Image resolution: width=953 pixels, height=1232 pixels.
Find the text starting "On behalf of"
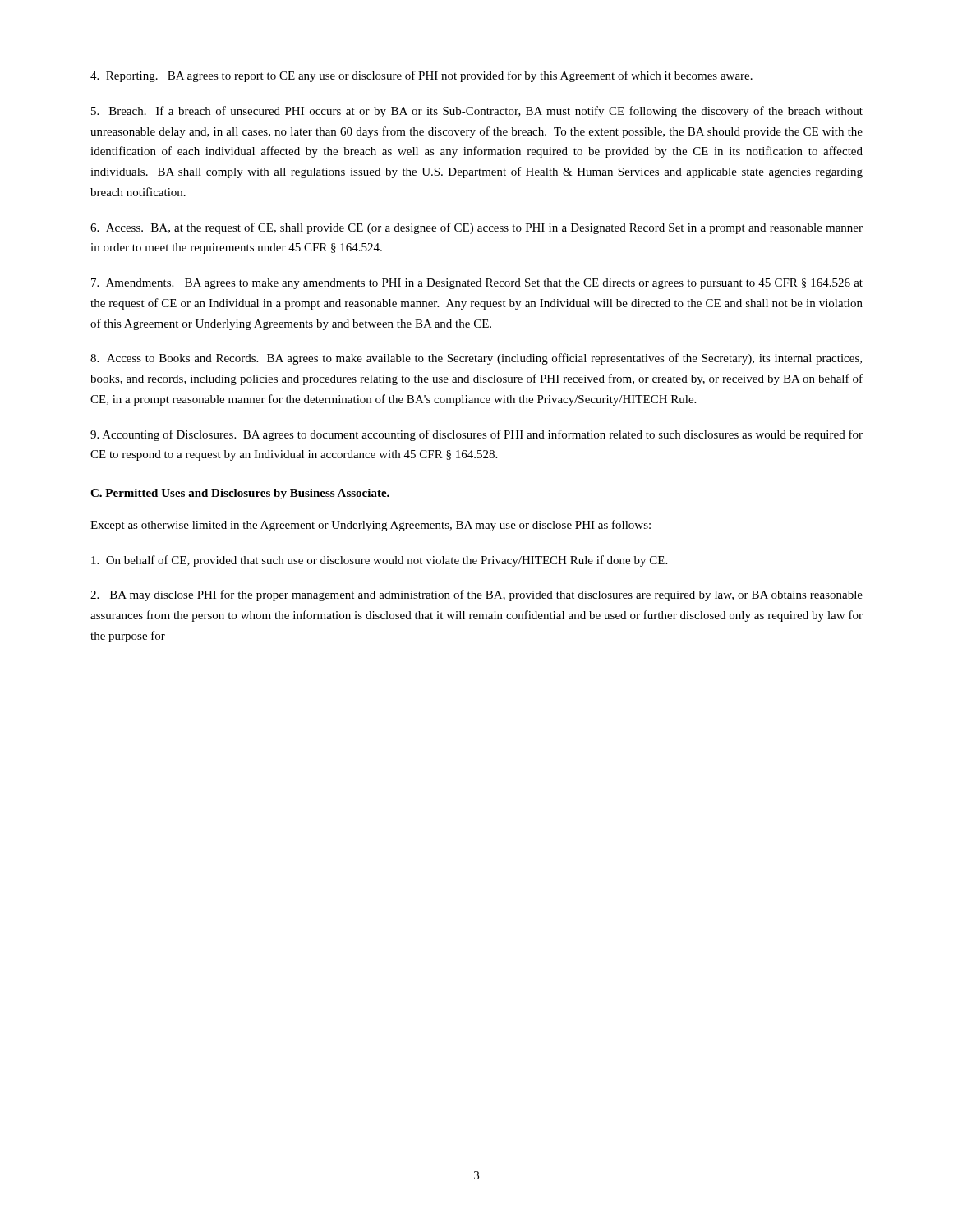click(x=379, y=560)
